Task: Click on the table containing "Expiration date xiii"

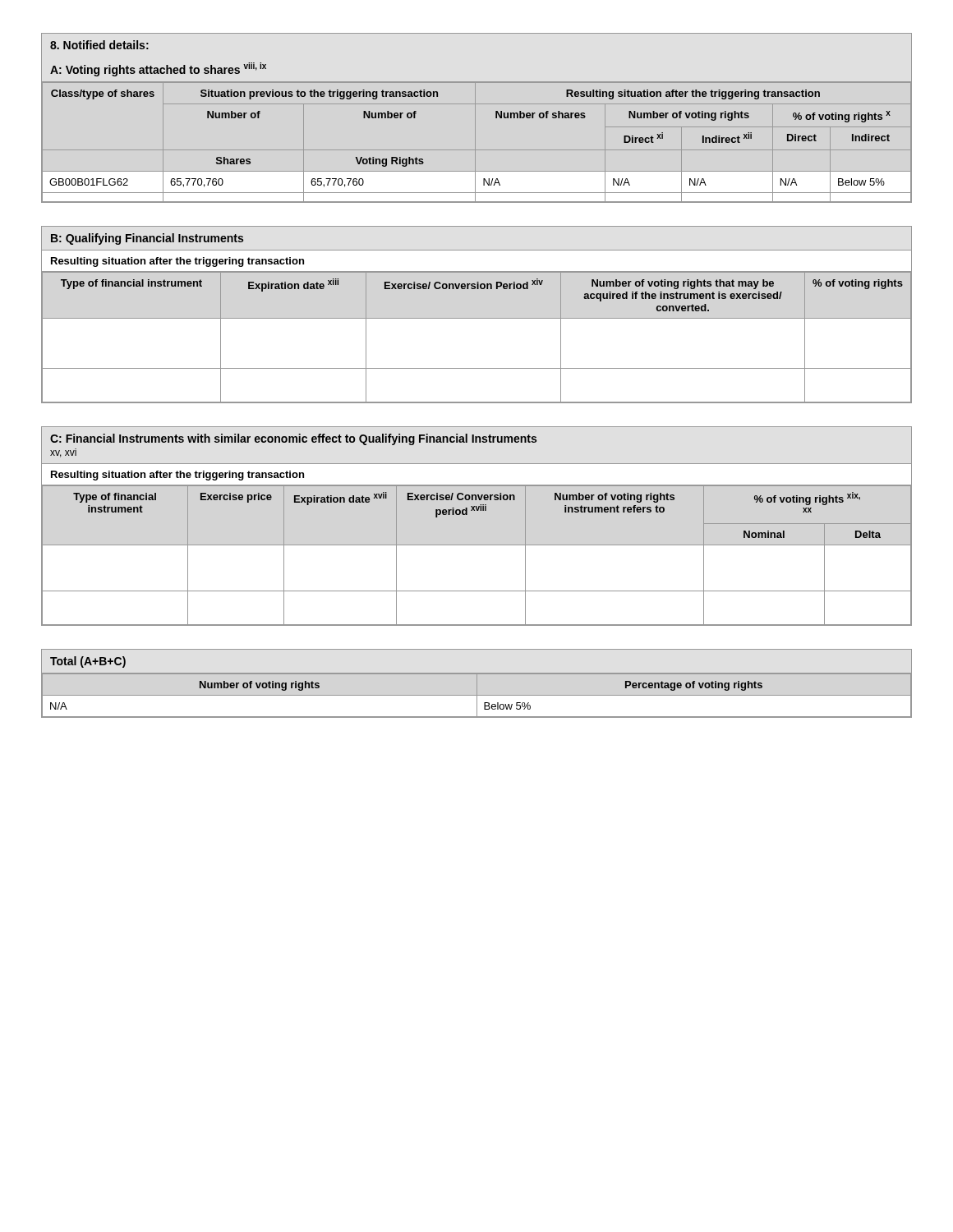Action: (476, 337)
